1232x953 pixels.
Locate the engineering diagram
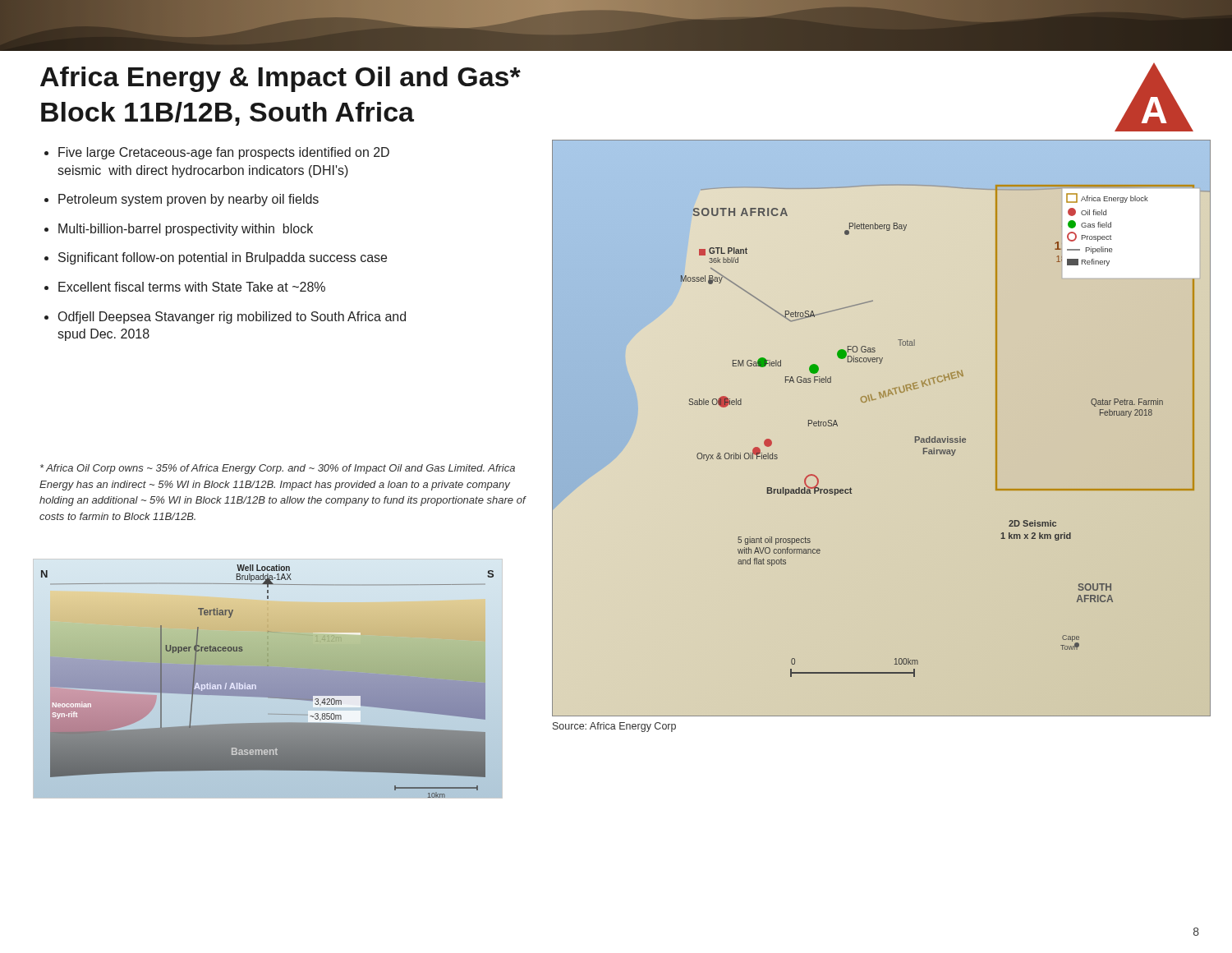[x=267, y=678]
